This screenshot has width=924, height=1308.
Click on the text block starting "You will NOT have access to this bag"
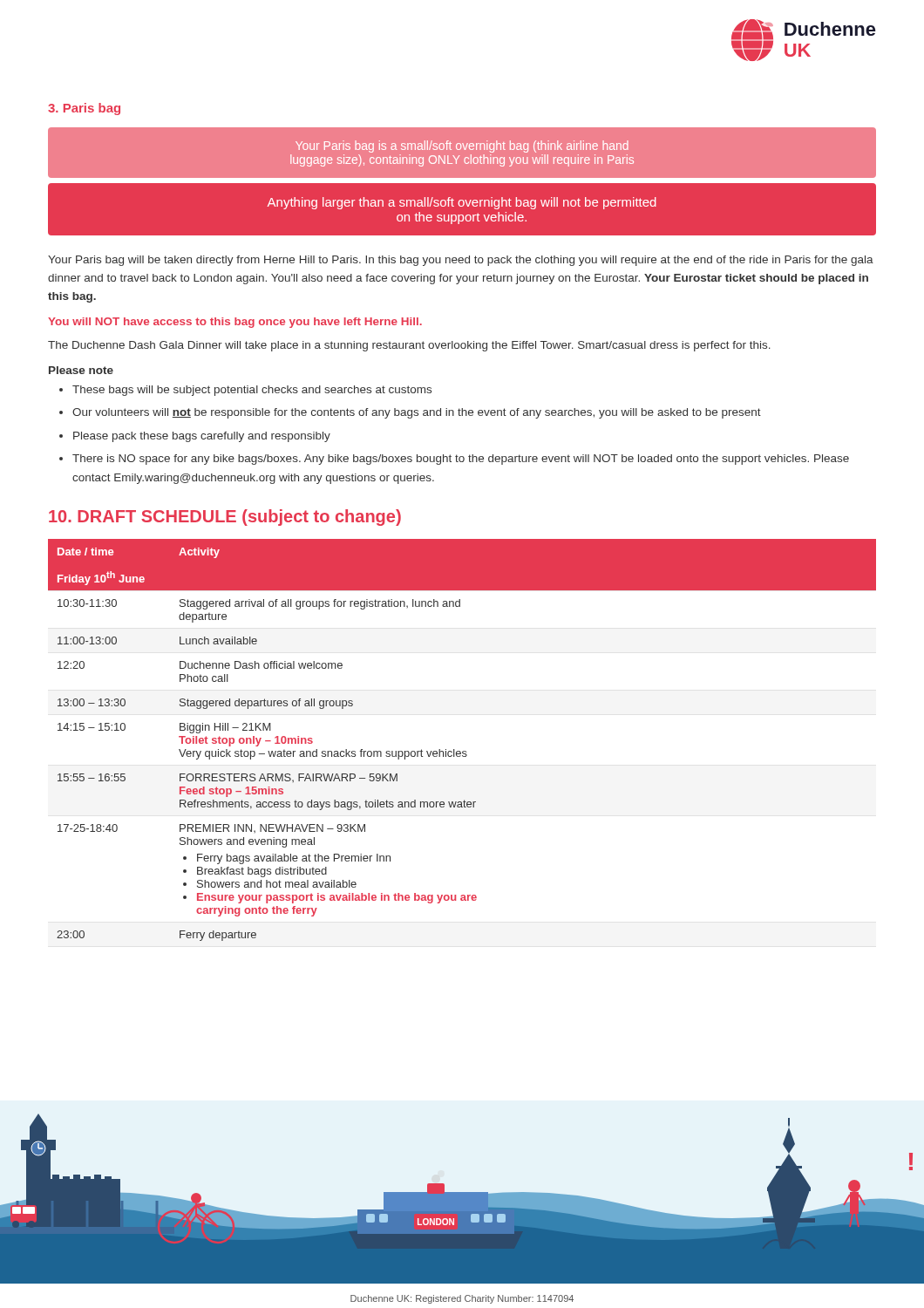[x=235, y=321]
